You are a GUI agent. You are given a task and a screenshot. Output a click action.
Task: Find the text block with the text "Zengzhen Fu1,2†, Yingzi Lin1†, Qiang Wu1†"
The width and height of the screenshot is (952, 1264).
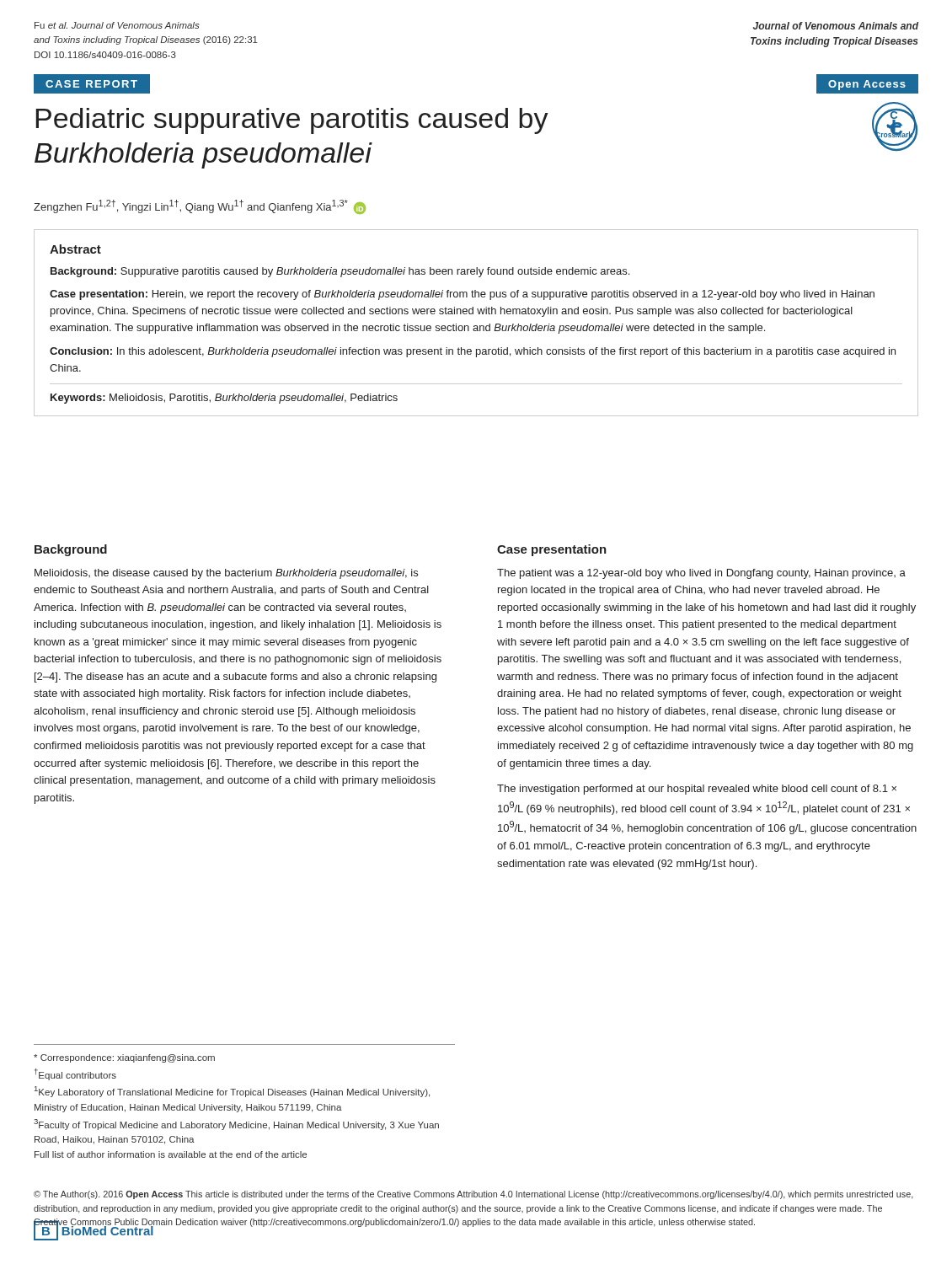pos(200,206)
